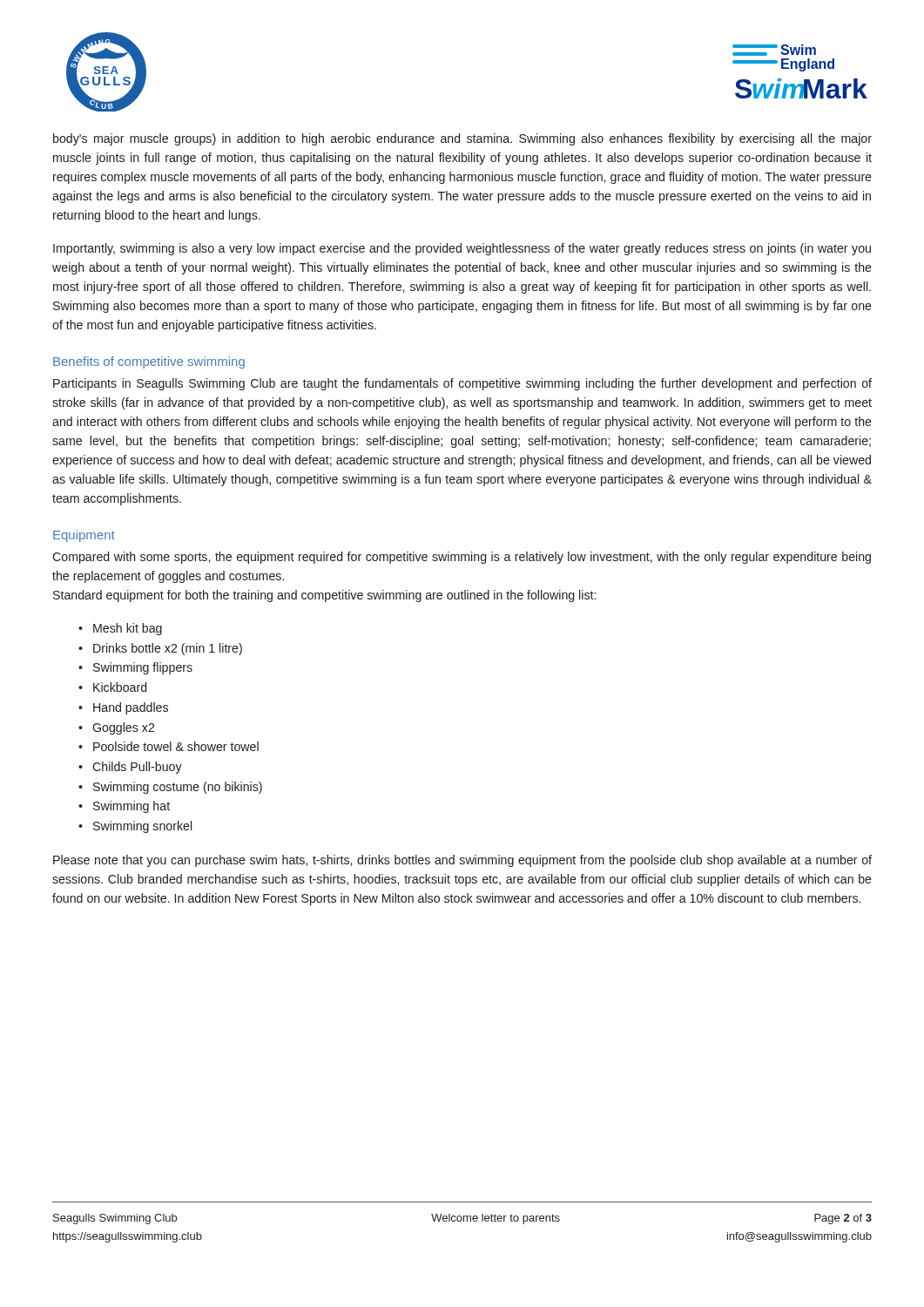The height and width of the screenshot is (1307, 924).
Task: Find the text block containing "Importantly, swimming is also a"
Action: pyautogui.click(x=462, y=287)
